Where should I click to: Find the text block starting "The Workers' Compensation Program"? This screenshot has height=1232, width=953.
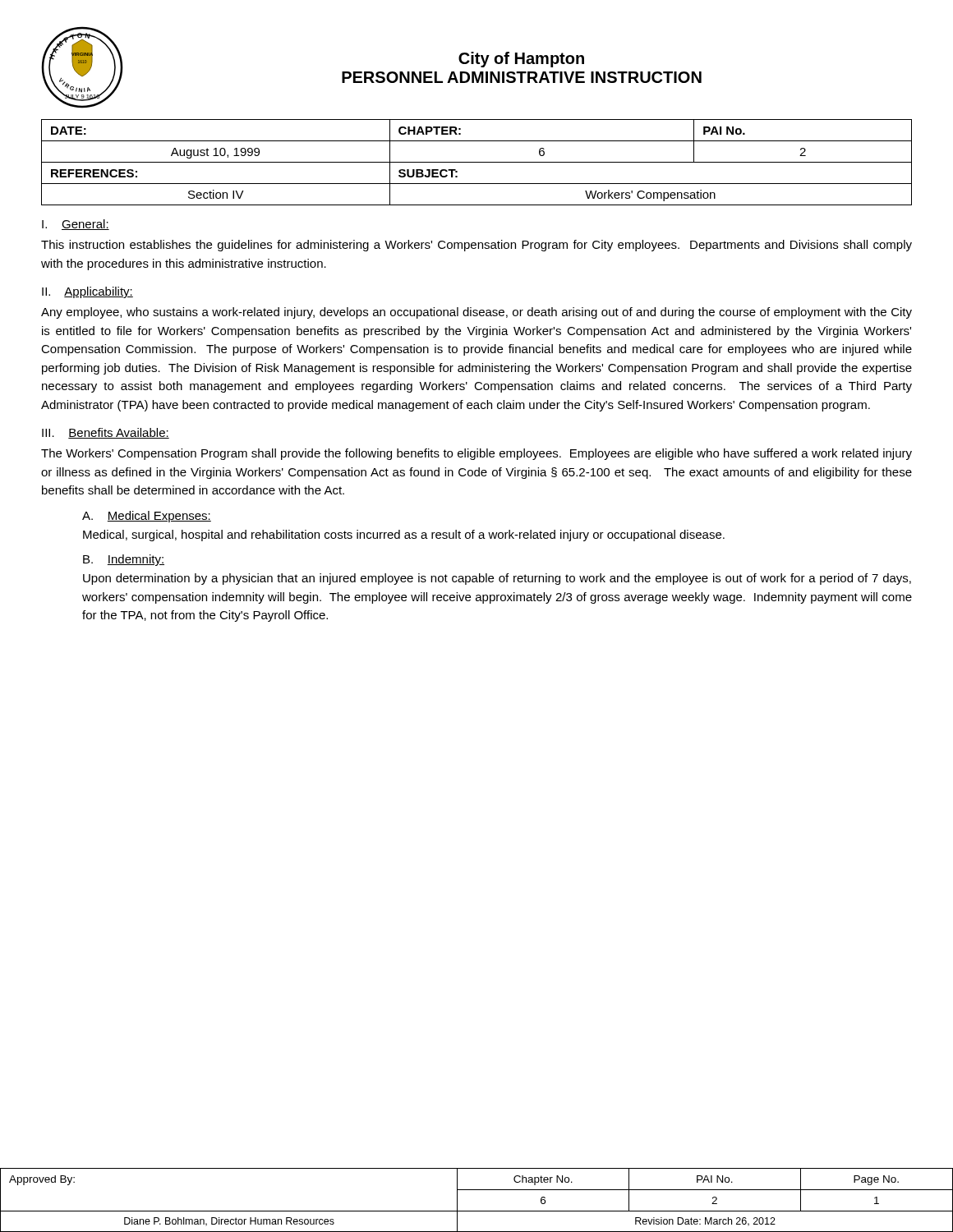point(476,471)
